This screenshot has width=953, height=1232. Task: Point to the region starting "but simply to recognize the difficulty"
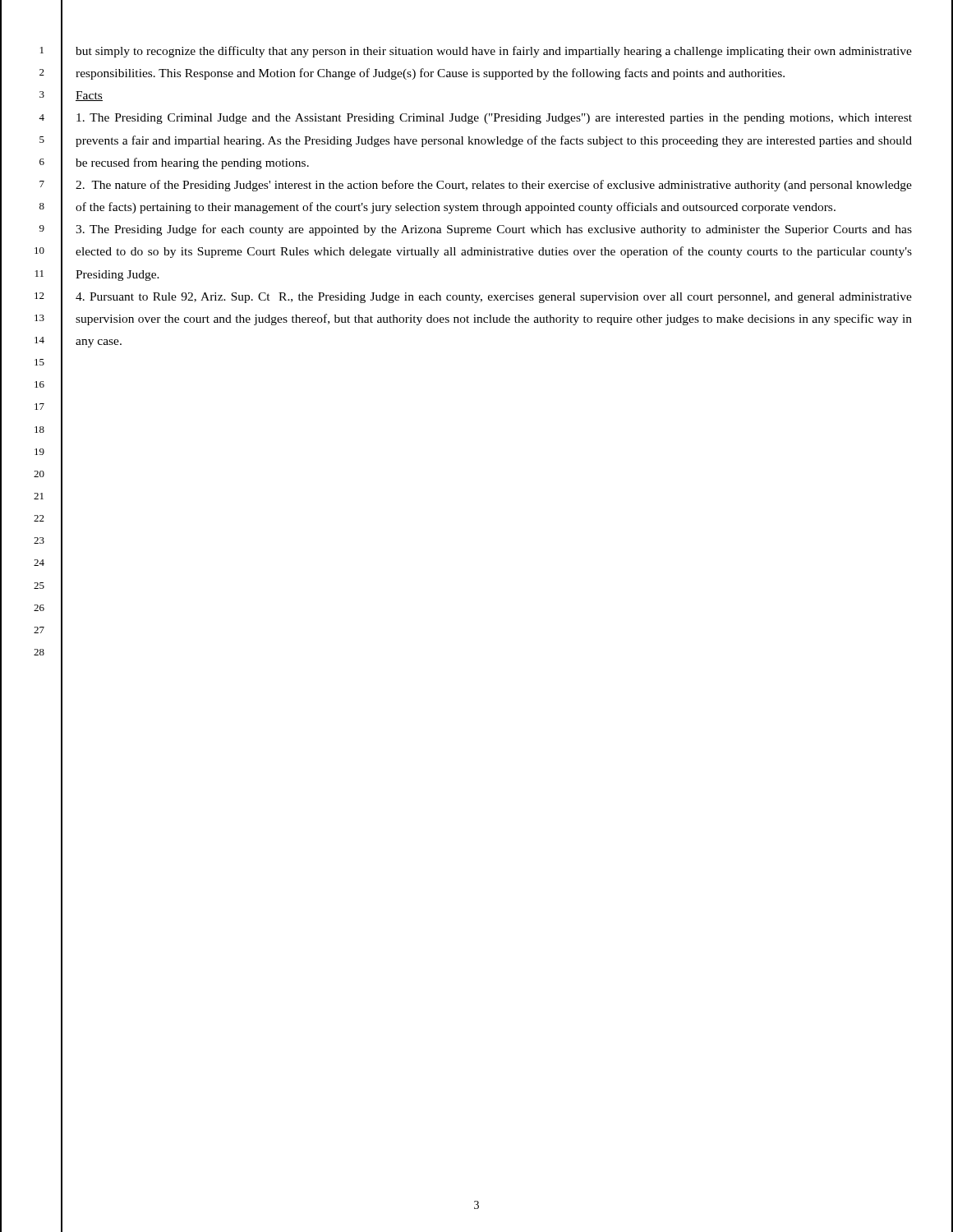pyautogui.click(x=494, y=62)
